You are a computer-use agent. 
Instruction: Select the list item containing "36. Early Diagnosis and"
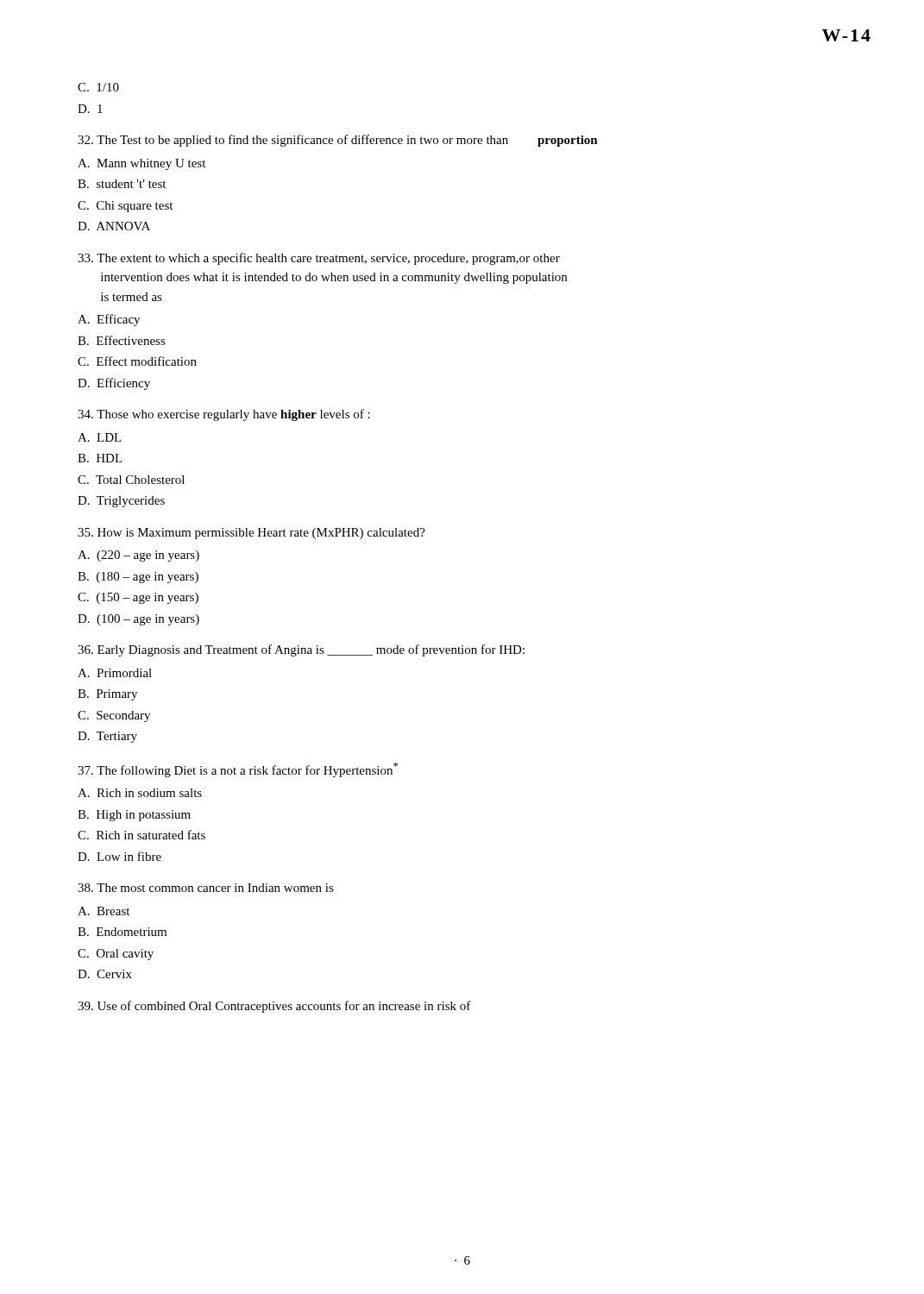(x=302, y=650)
